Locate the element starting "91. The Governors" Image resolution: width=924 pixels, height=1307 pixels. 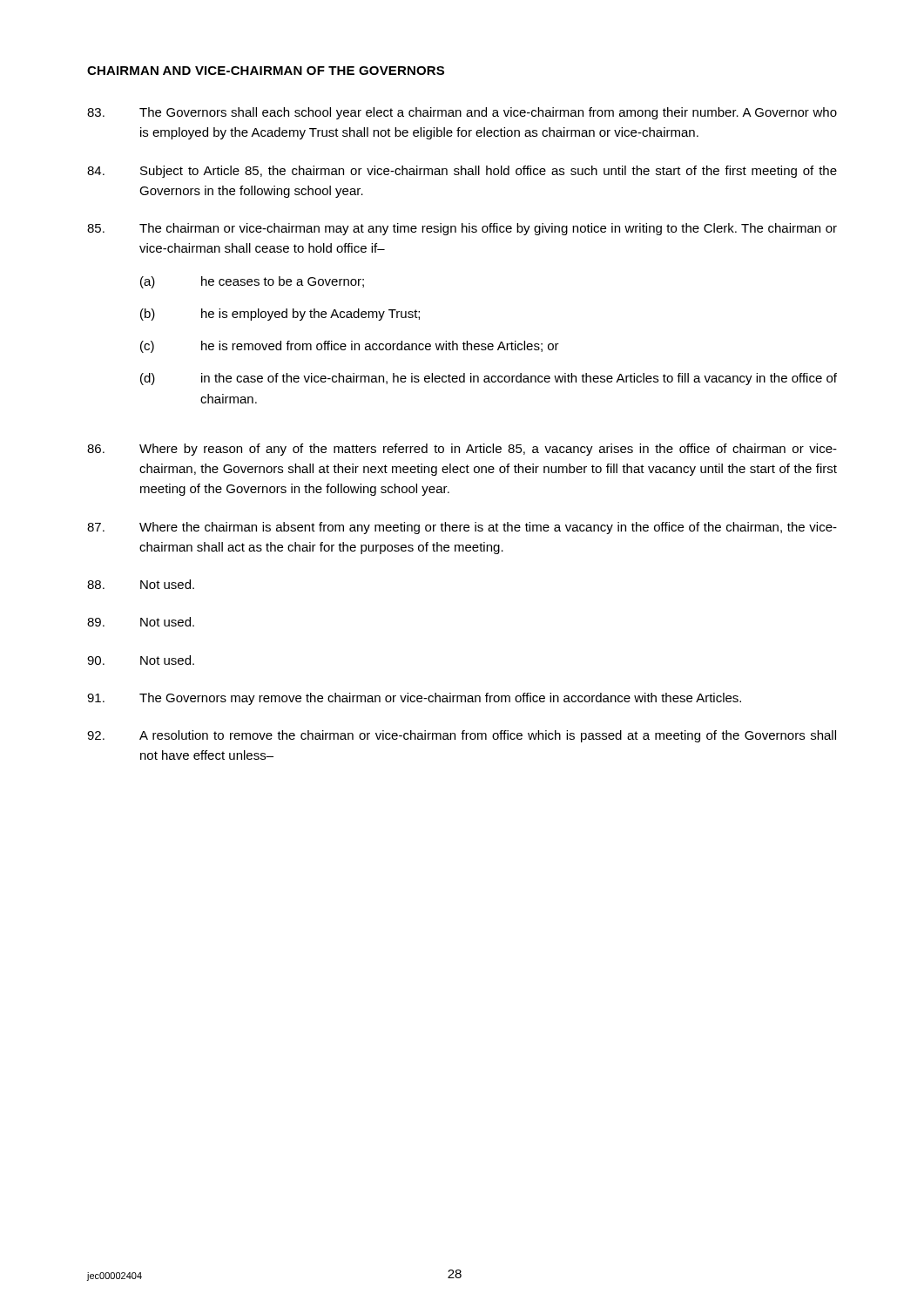(x=462, y=697)
